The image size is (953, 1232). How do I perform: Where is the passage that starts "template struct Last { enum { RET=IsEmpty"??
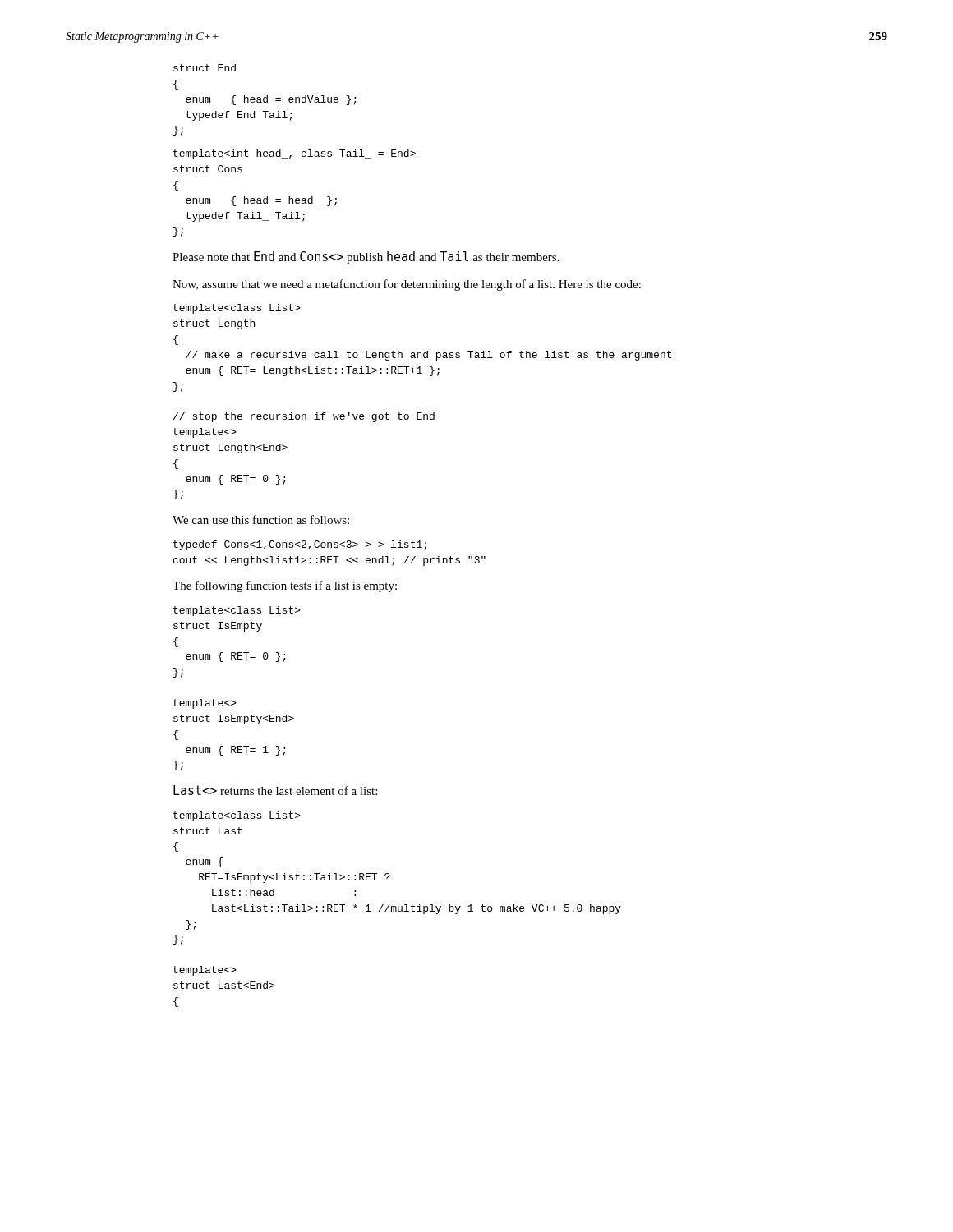pyautogui.click(x=530, y=909)
